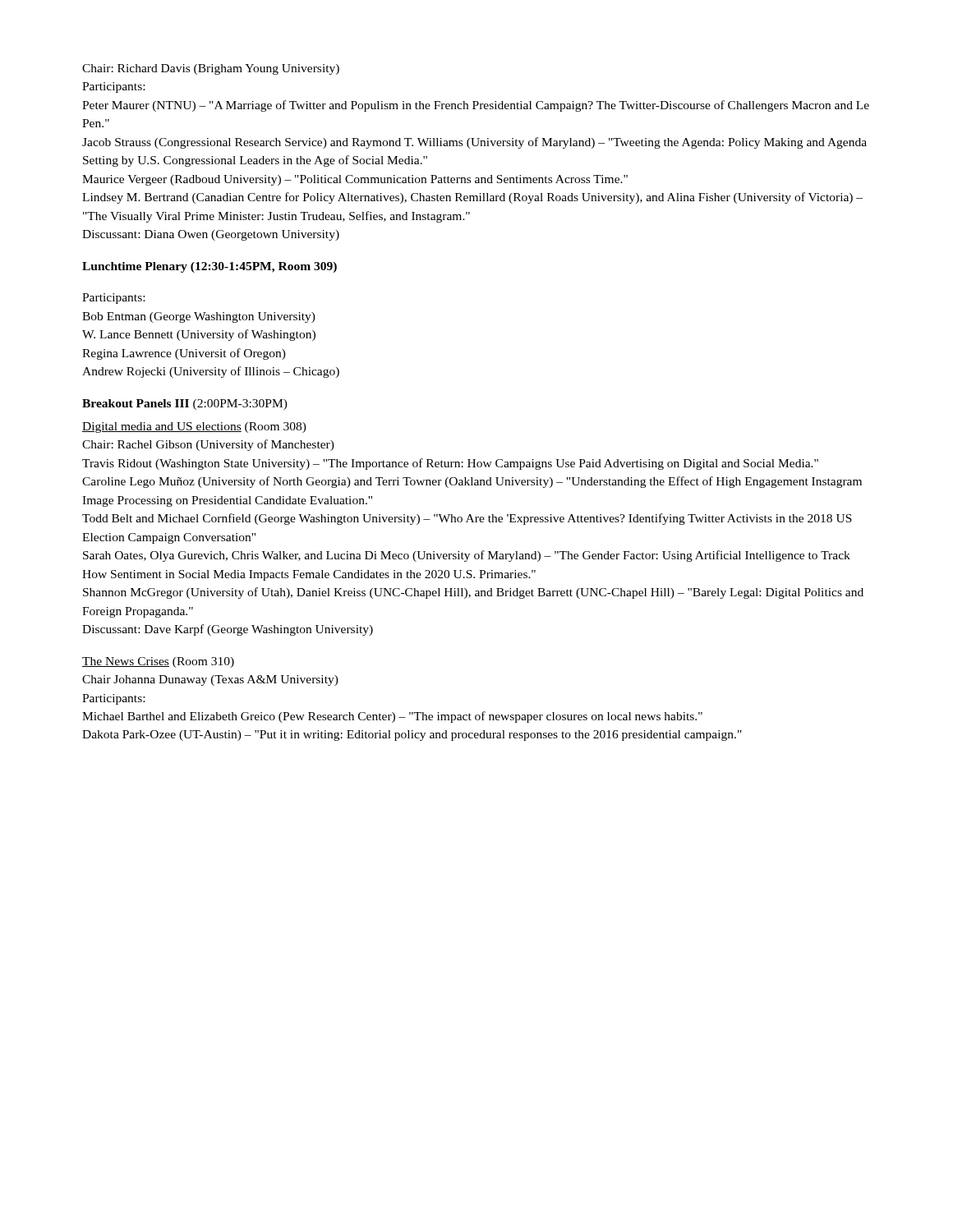Locate the text block that reads "Shannon McGregor (University of Utah),"
Screen dimensions: 1232x953
tap(473, 601)
